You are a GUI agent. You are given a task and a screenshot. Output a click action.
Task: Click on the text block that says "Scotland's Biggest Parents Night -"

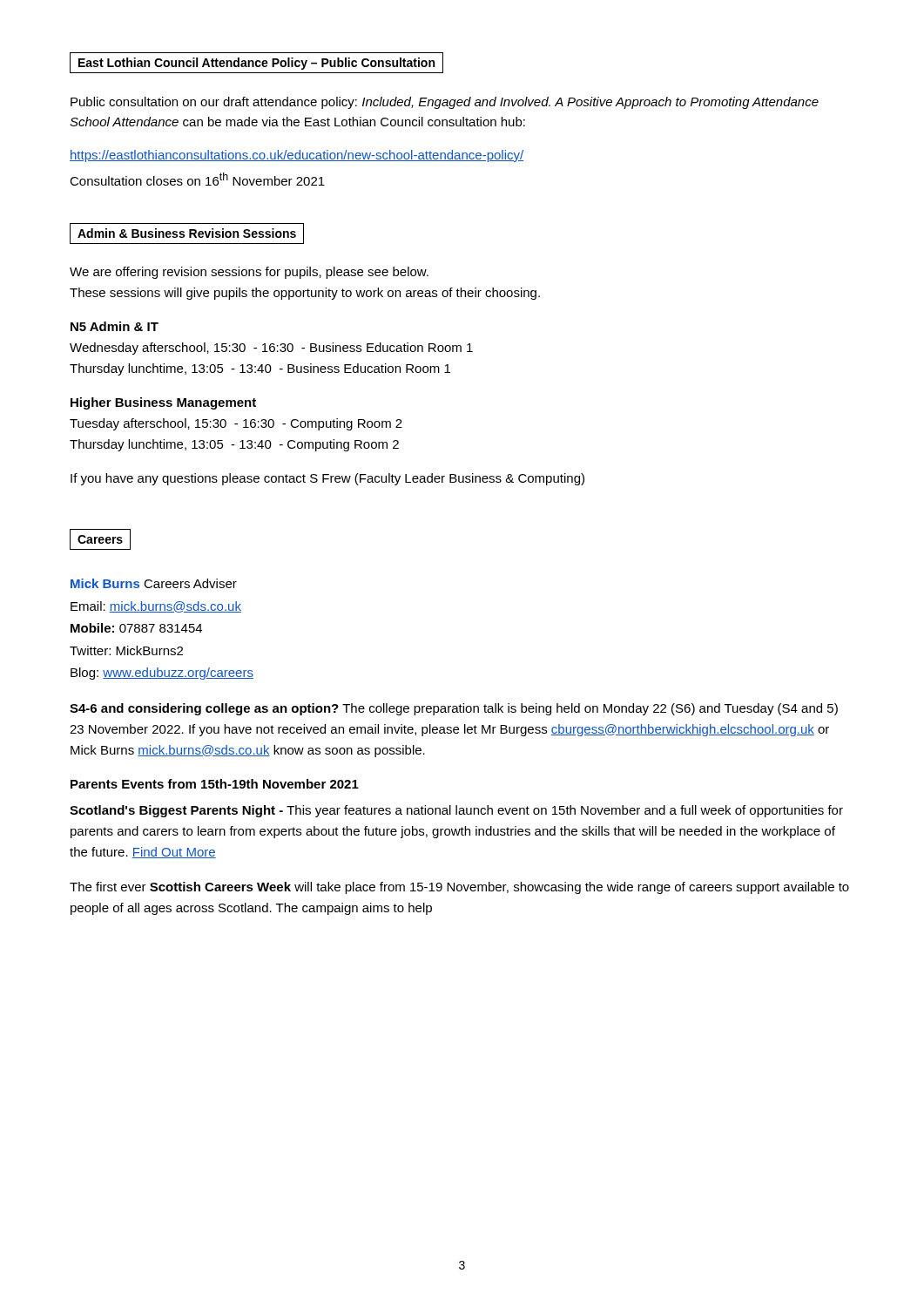tap(456, 830)
